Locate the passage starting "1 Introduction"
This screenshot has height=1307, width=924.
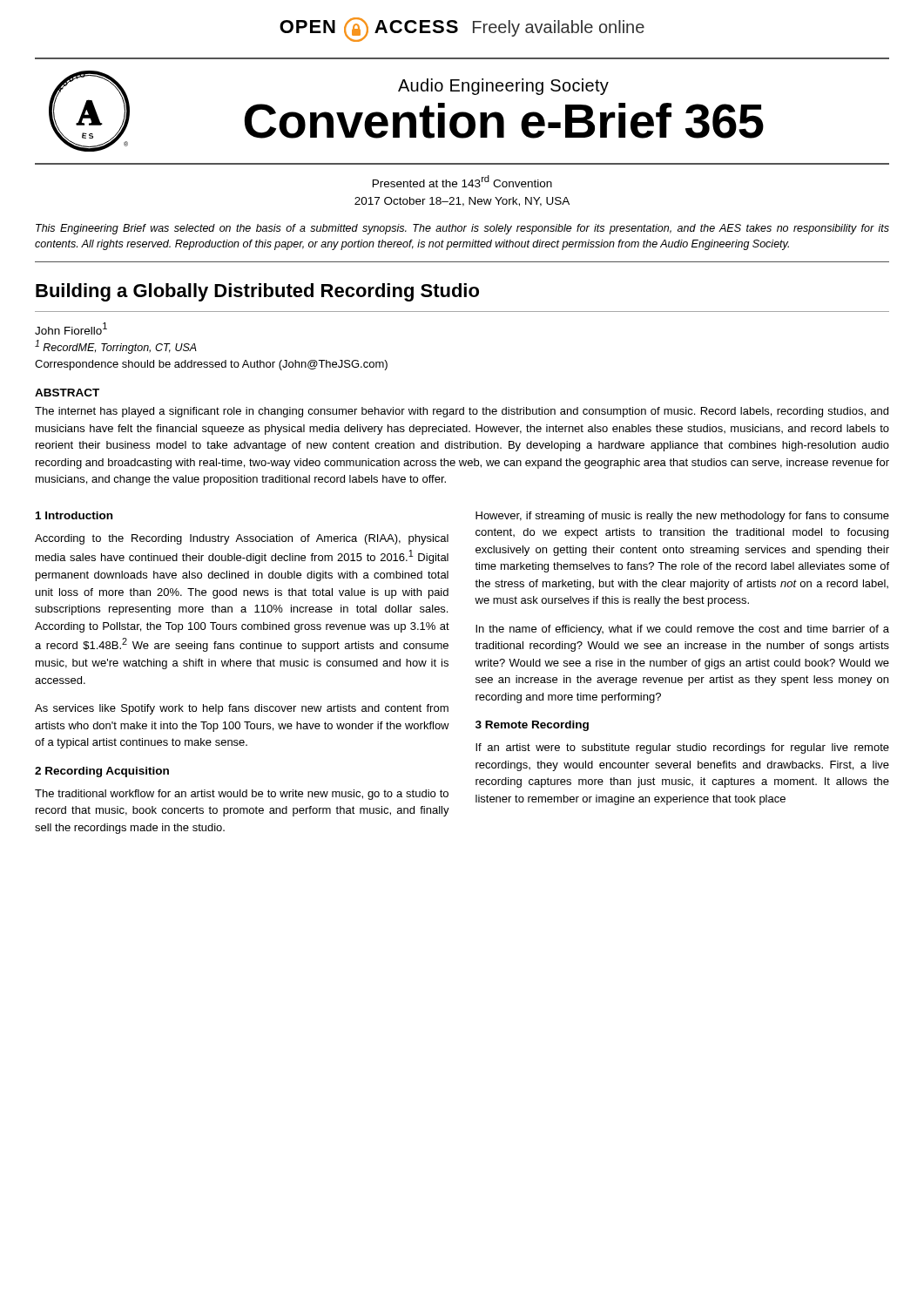[74, 515]
